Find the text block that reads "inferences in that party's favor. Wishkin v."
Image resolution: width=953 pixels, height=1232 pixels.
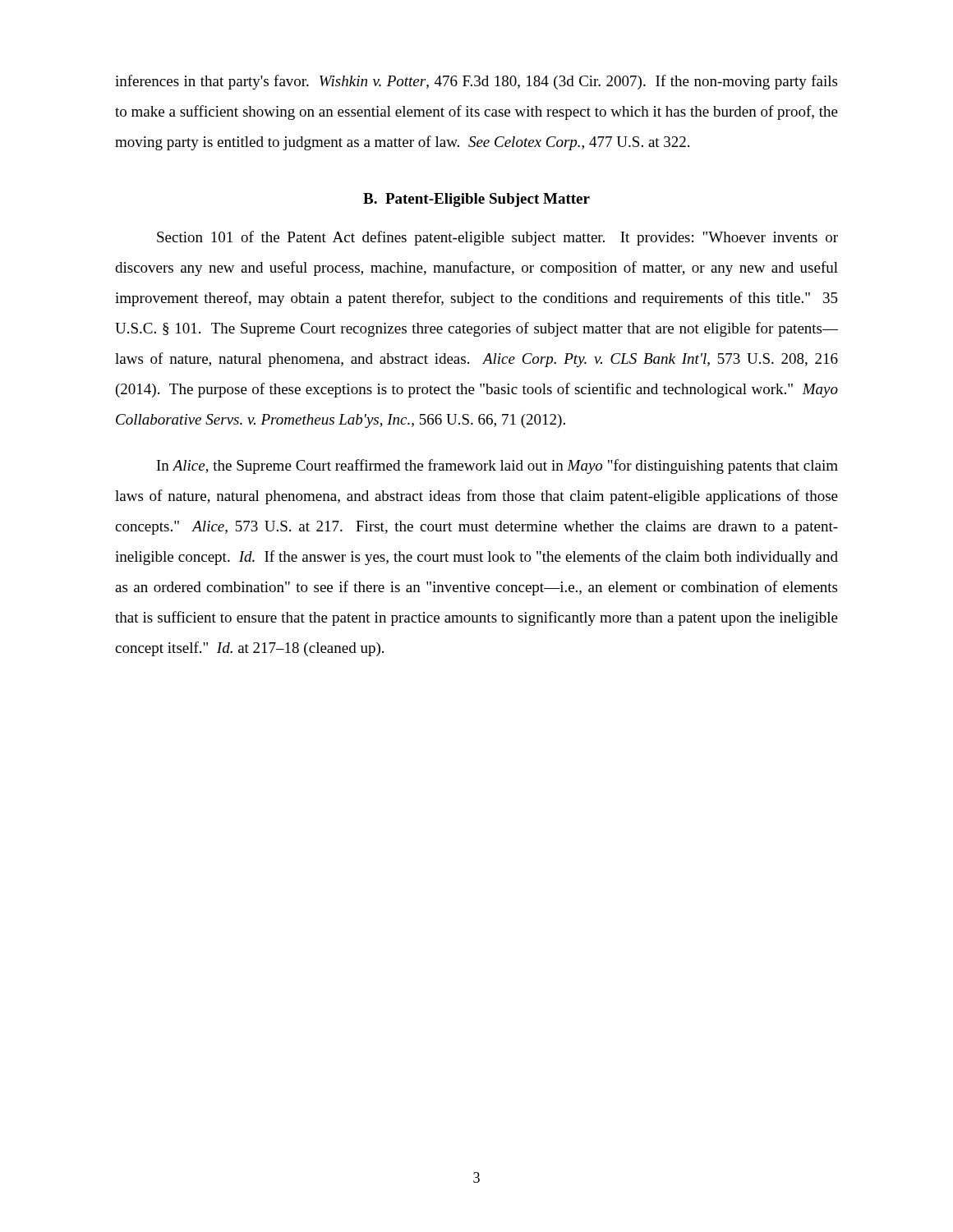point(476,111)
